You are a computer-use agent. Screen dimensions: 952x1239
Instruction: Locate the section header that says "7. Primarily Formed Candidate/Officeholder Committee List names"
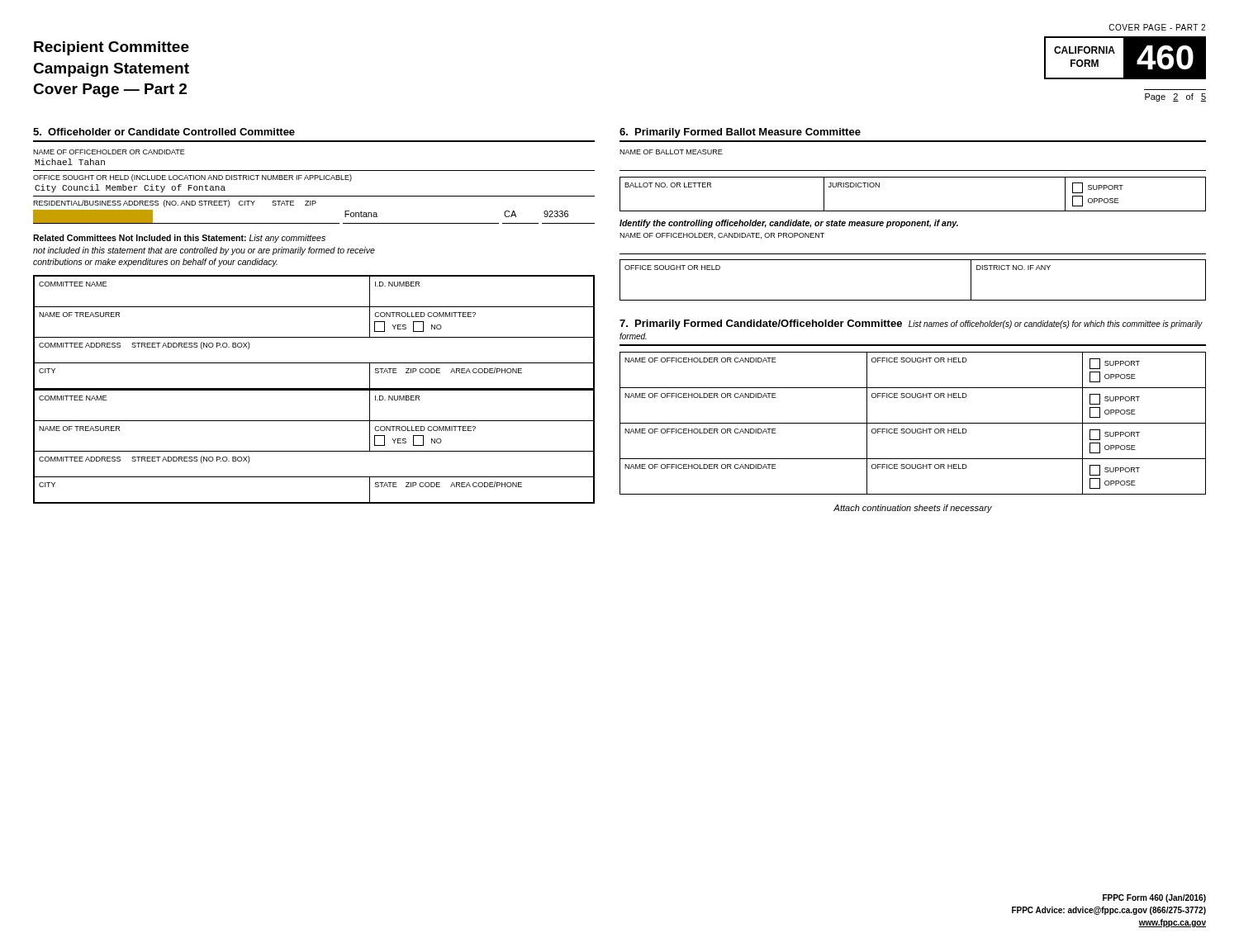[x=911, y=329]
